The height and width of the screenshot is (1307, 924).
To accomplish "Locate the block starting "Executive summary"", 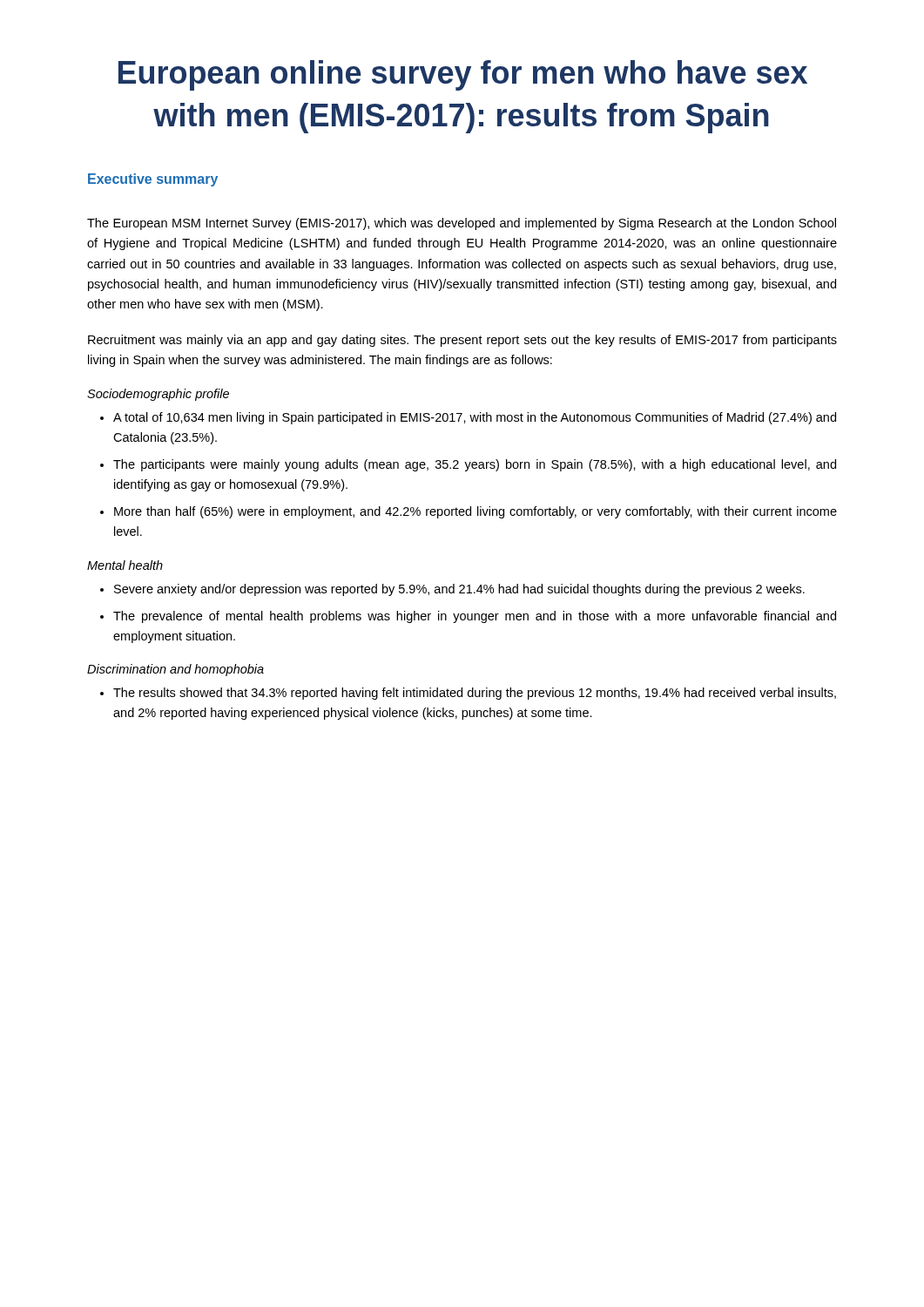I will [x=153, y=179].
